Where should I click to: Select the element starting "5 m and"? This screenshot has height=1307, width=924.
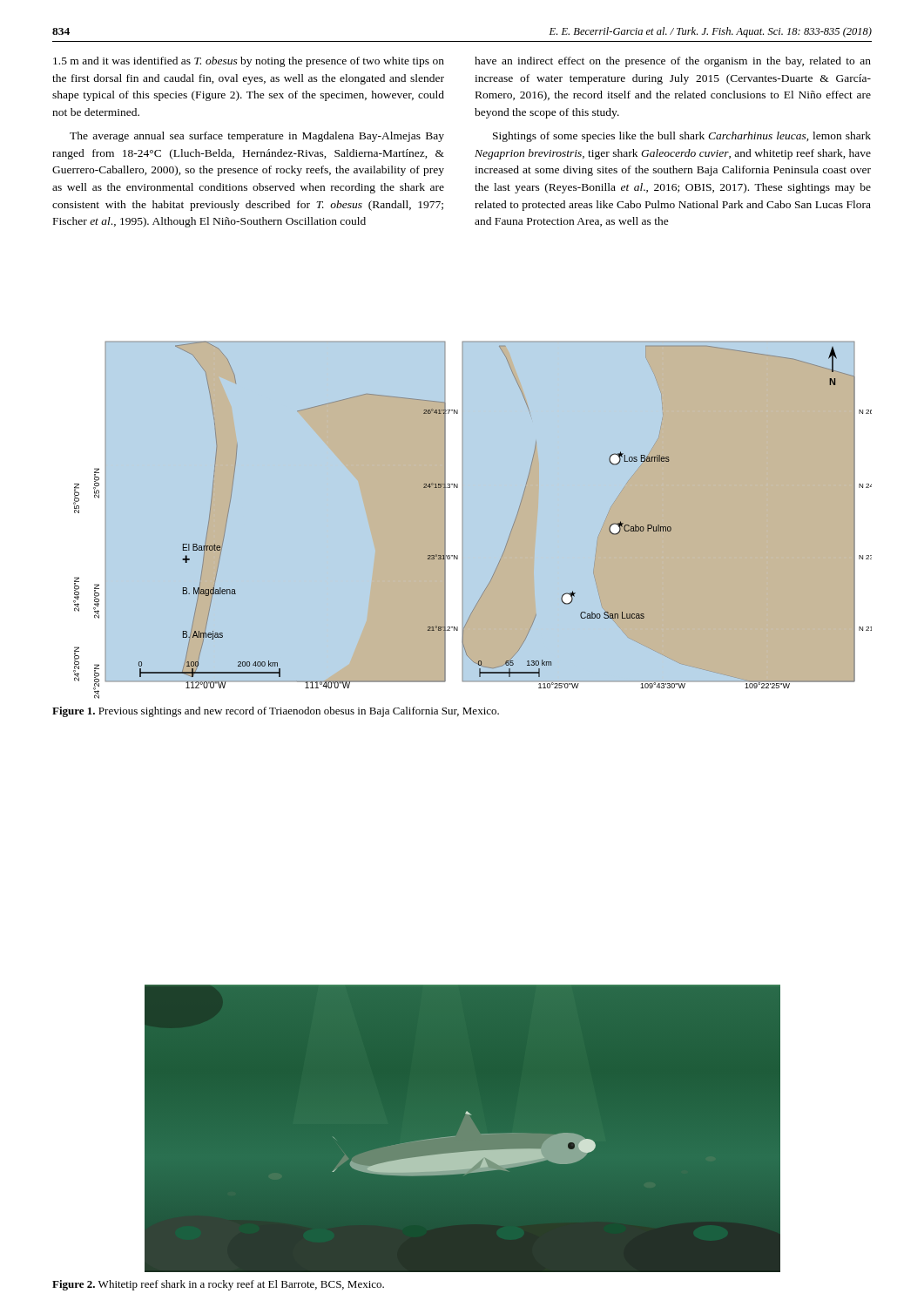[x=248, y=141]
